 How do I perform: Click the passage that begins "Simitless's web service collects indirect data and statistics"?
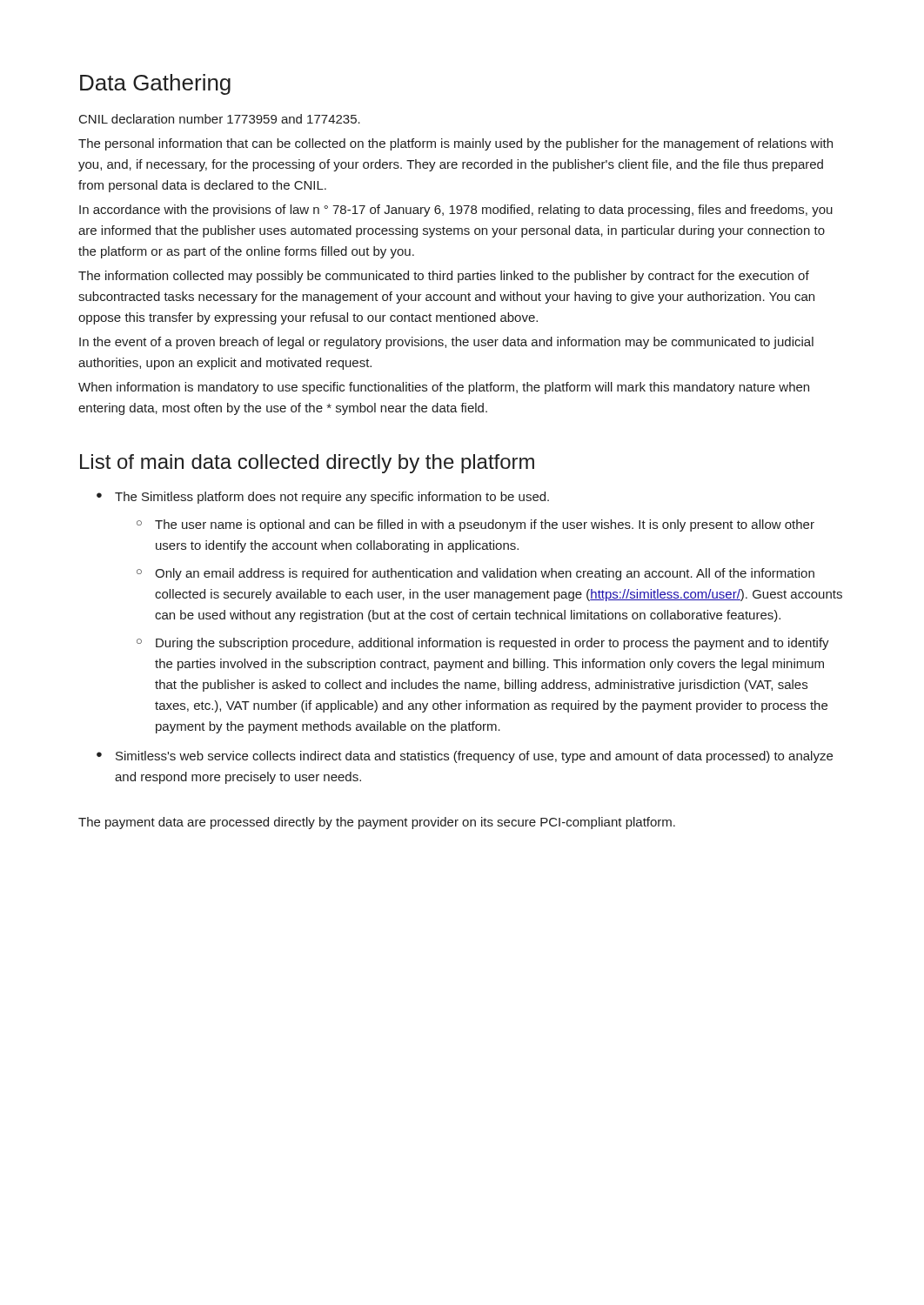click(x=474, y=766)
